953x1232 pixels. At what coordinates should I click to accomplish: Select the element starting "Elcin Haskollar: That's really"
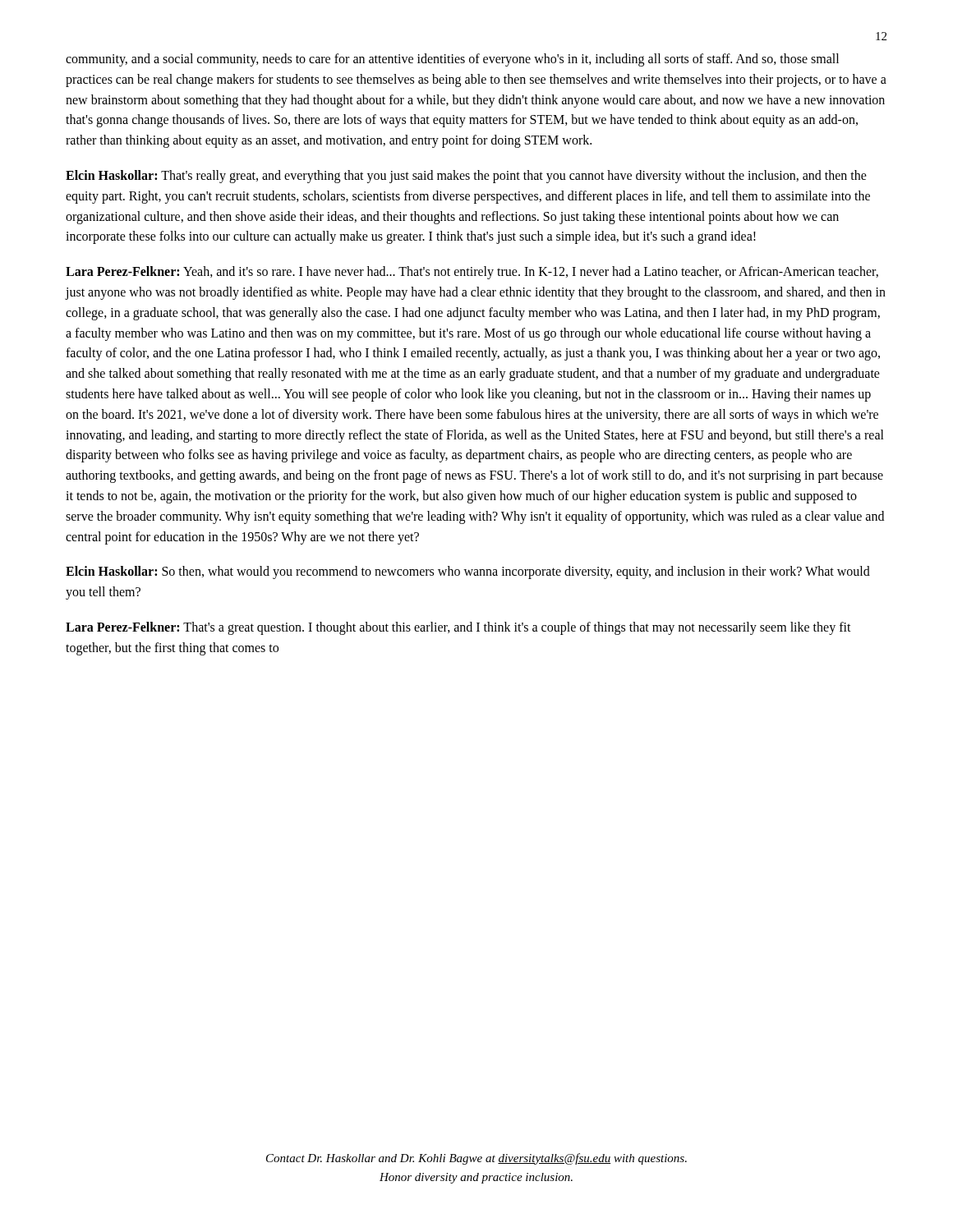(468, 206)
